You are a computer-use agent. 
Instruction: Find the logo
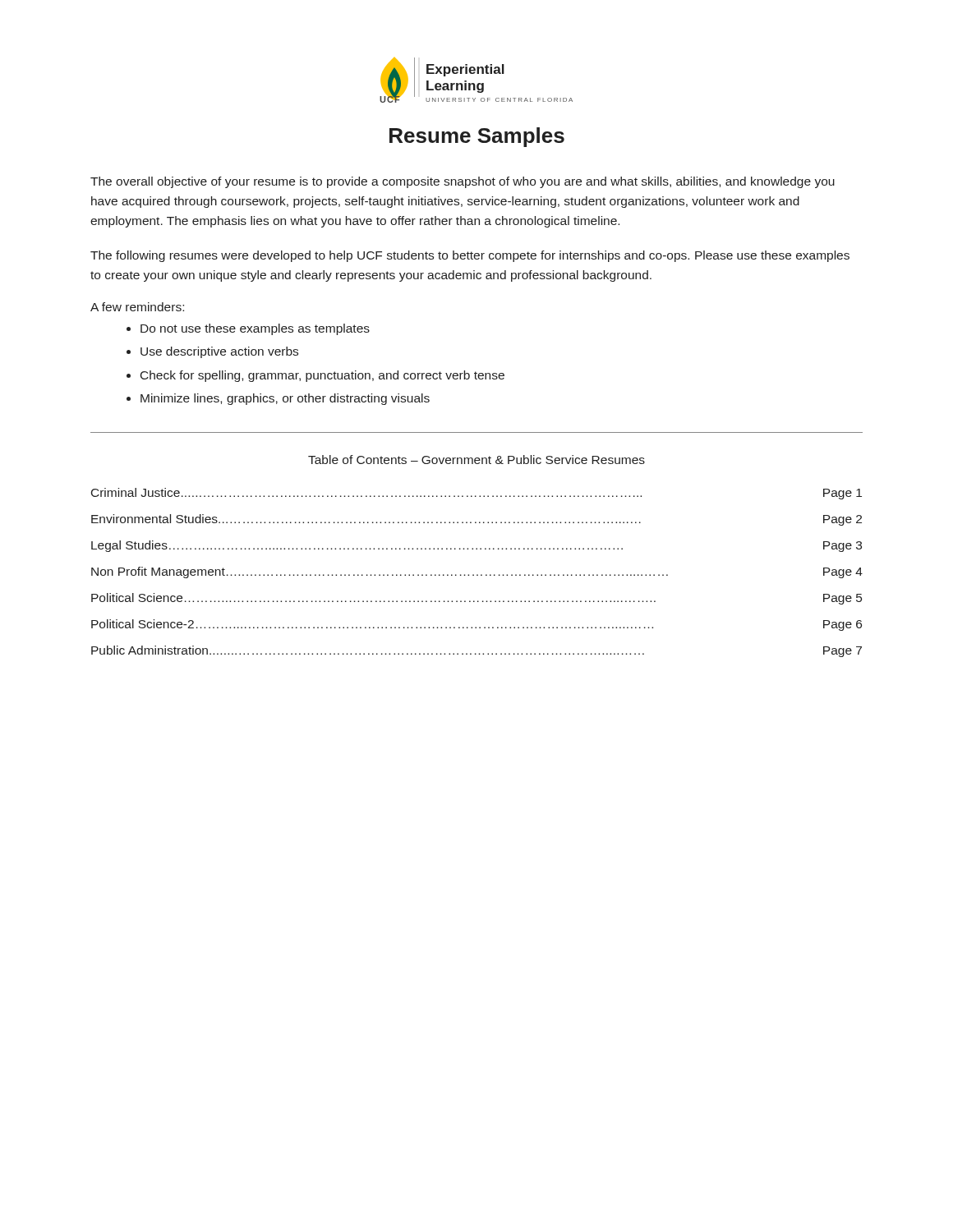tap(476, 79)
